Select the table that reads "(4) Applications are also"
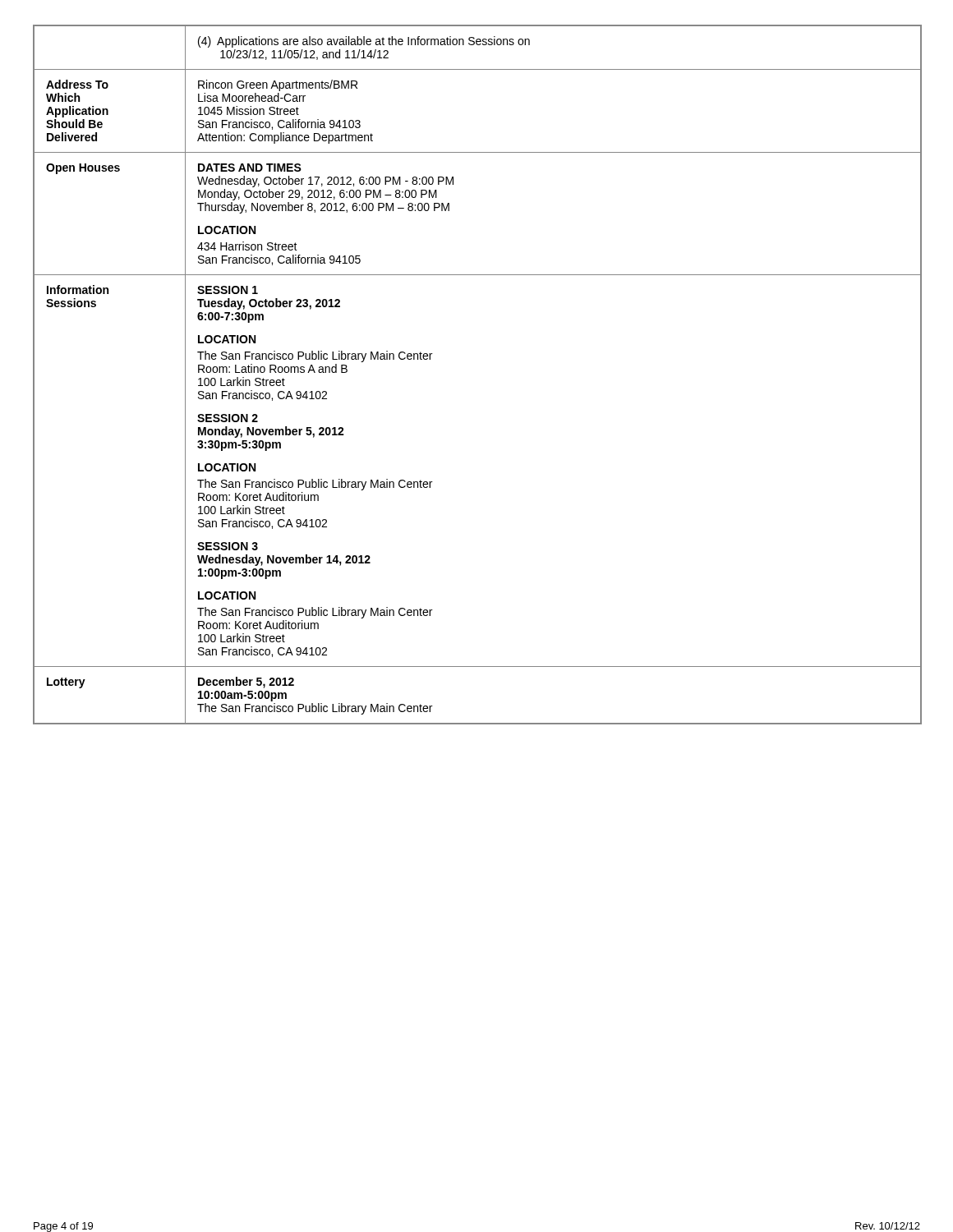The image size is (953, 1232). [x=477, y=375]
